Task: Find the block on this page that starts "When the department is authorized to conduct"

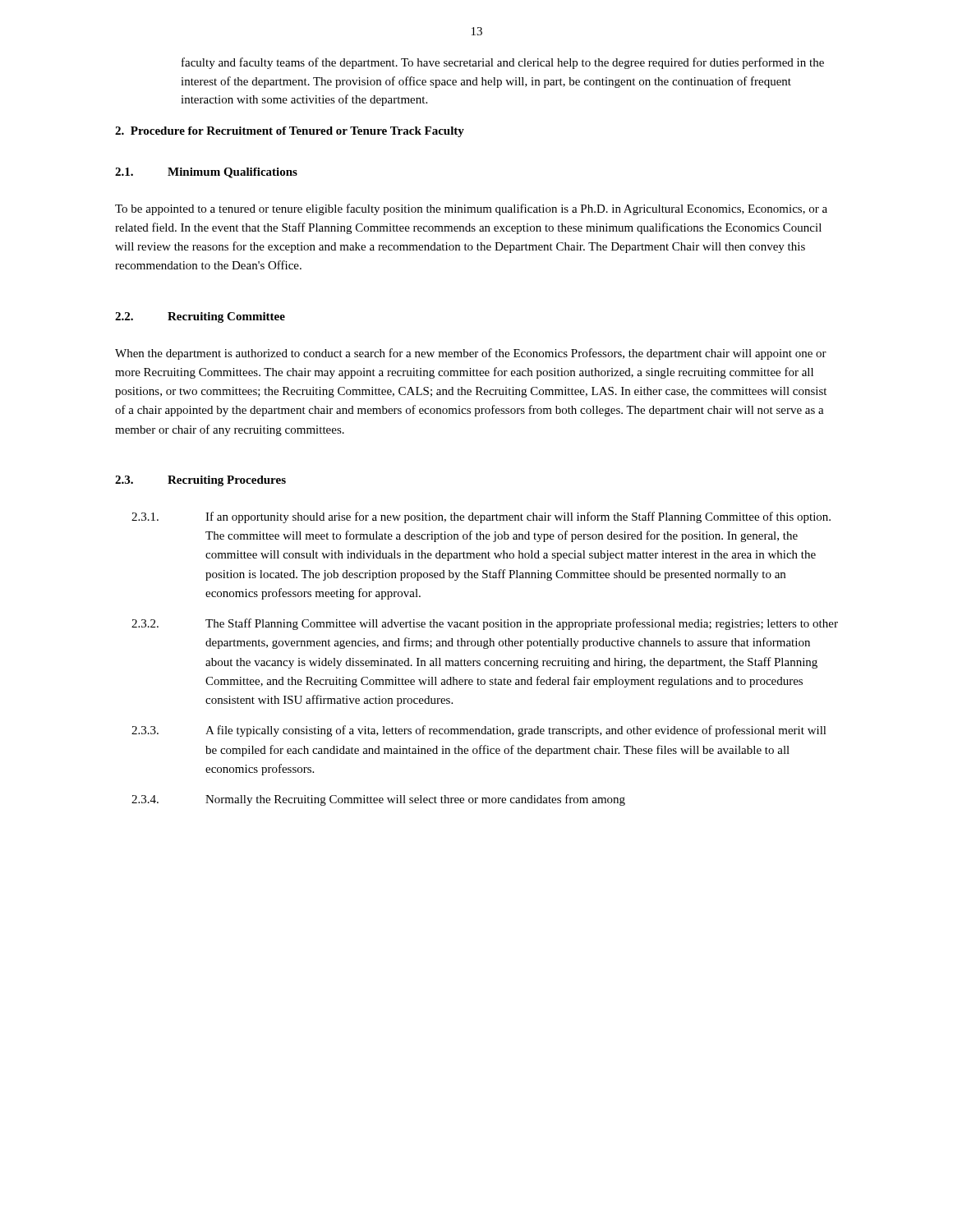Action: pos(471,391)
